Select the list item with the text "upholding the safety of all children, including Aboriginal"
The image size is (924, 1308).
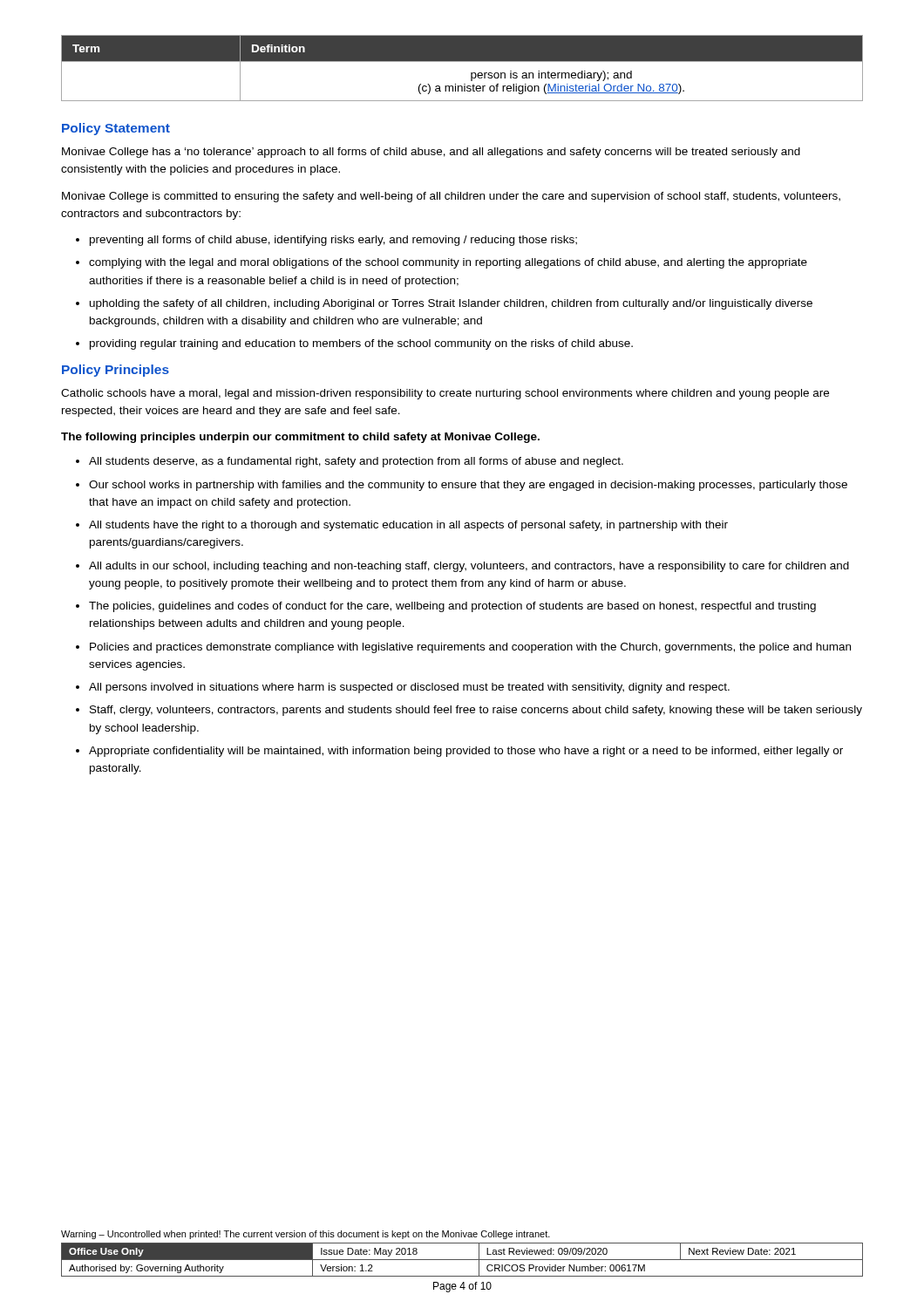[451, 312]
